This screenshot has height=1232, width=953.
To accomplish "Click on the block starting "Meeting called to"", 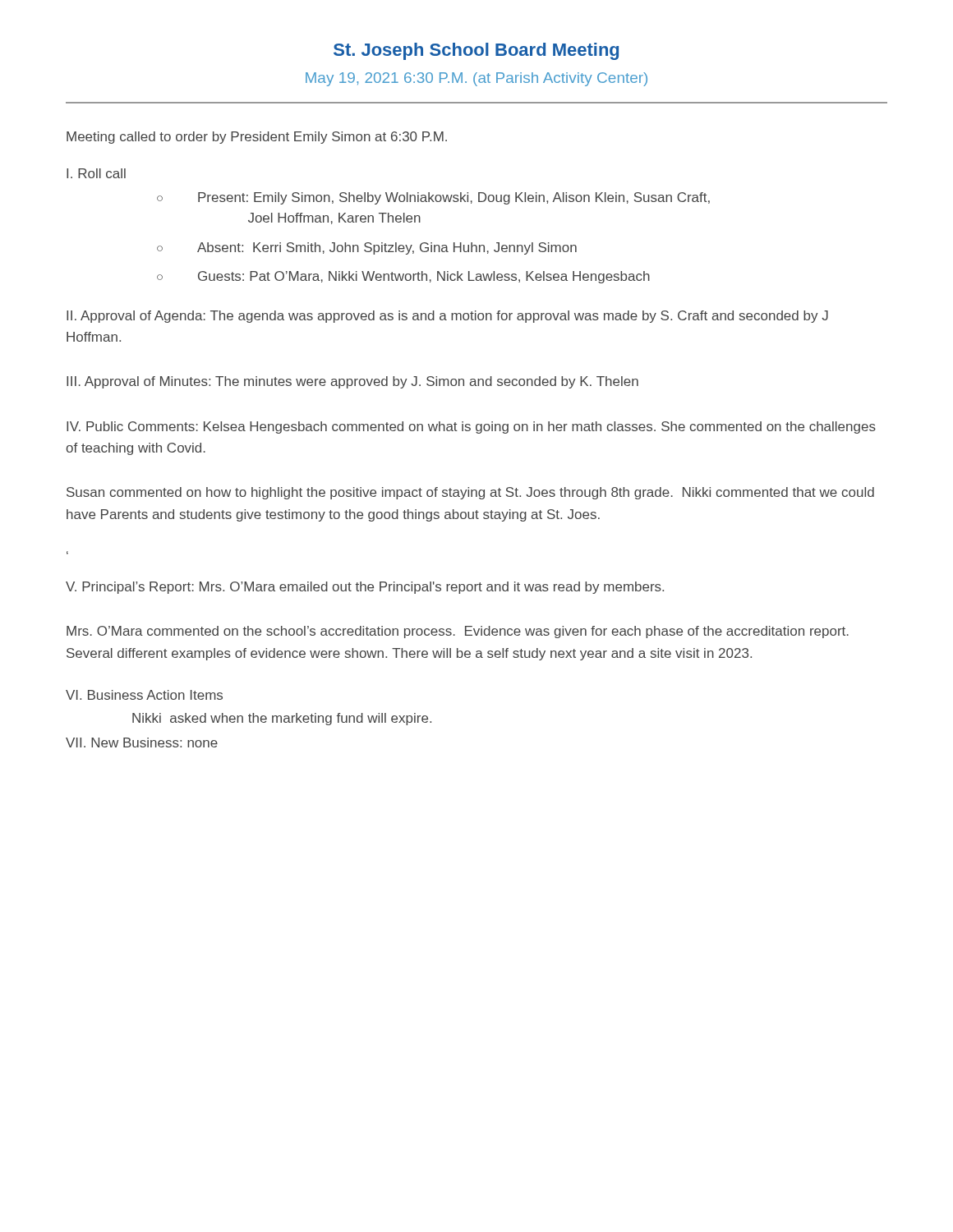I will 257,137.
